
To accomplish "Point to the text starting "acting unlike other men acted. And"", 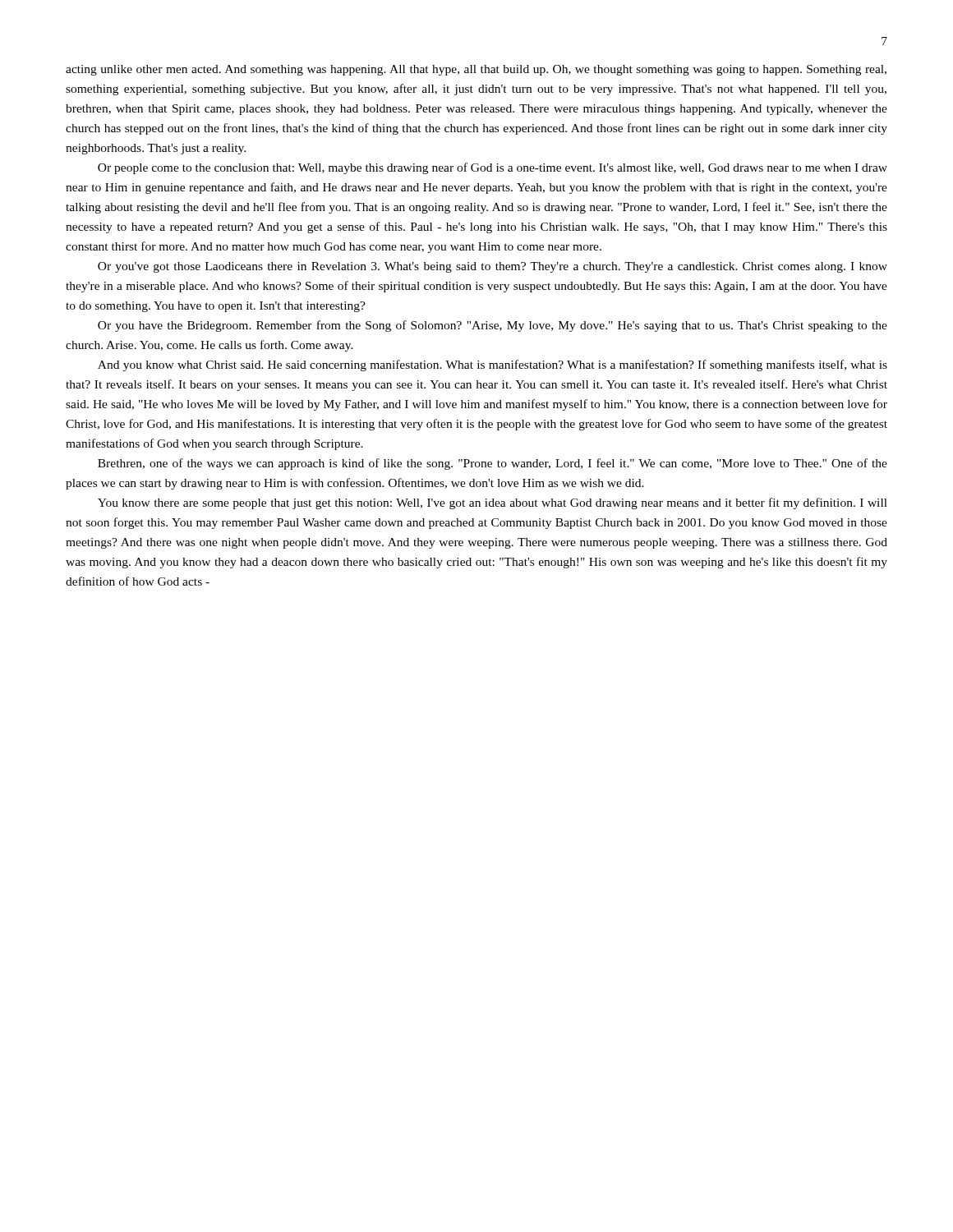I will [x=476, y=108].
